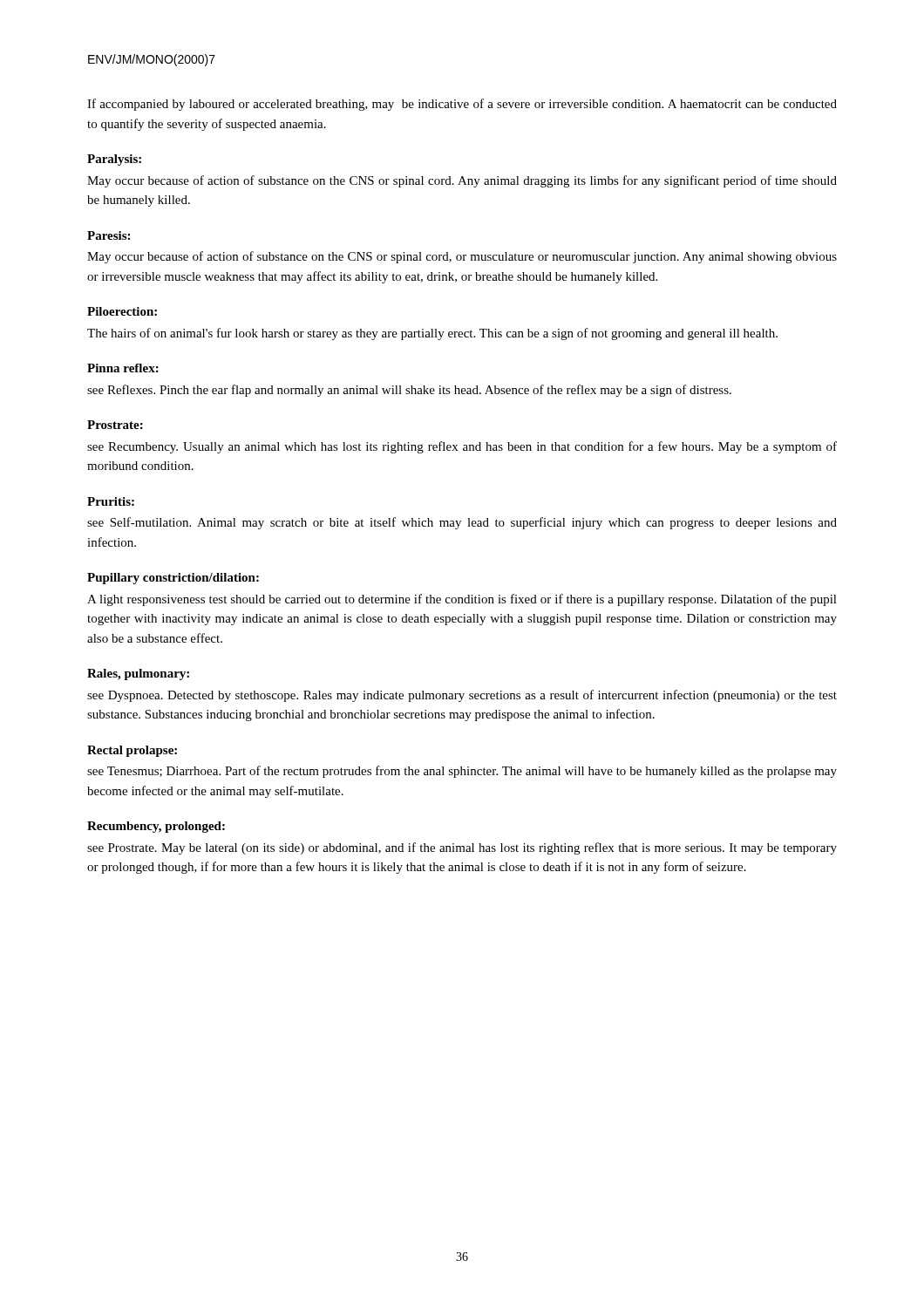
Task: Click on the block starting "Pinna reflex:"
Action: point(123,368)
